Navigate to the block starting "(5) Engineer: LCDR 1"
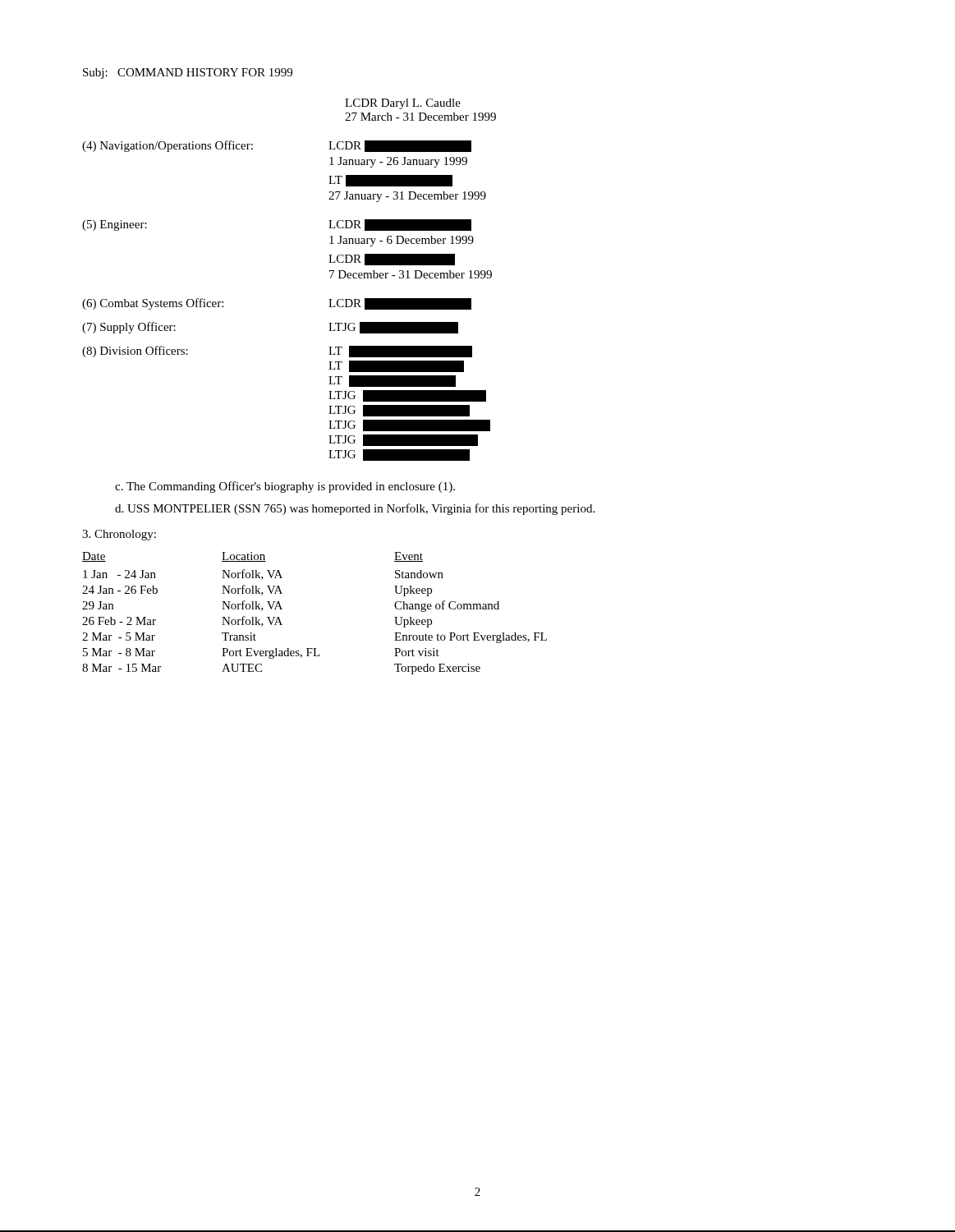 point(112,225)
